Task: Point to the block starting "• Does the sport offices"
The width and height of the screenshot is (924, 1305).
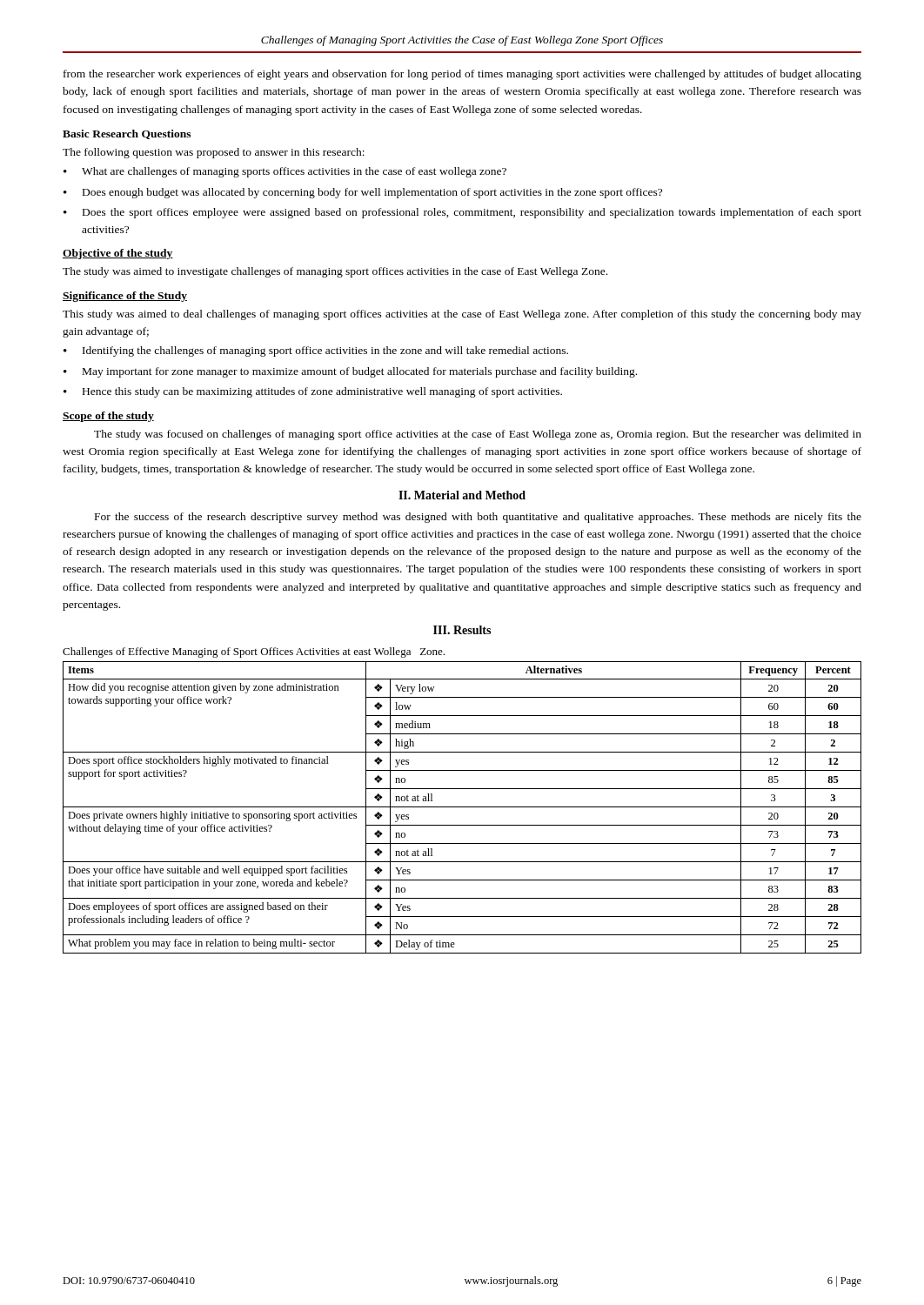Action: pos(462,221)
